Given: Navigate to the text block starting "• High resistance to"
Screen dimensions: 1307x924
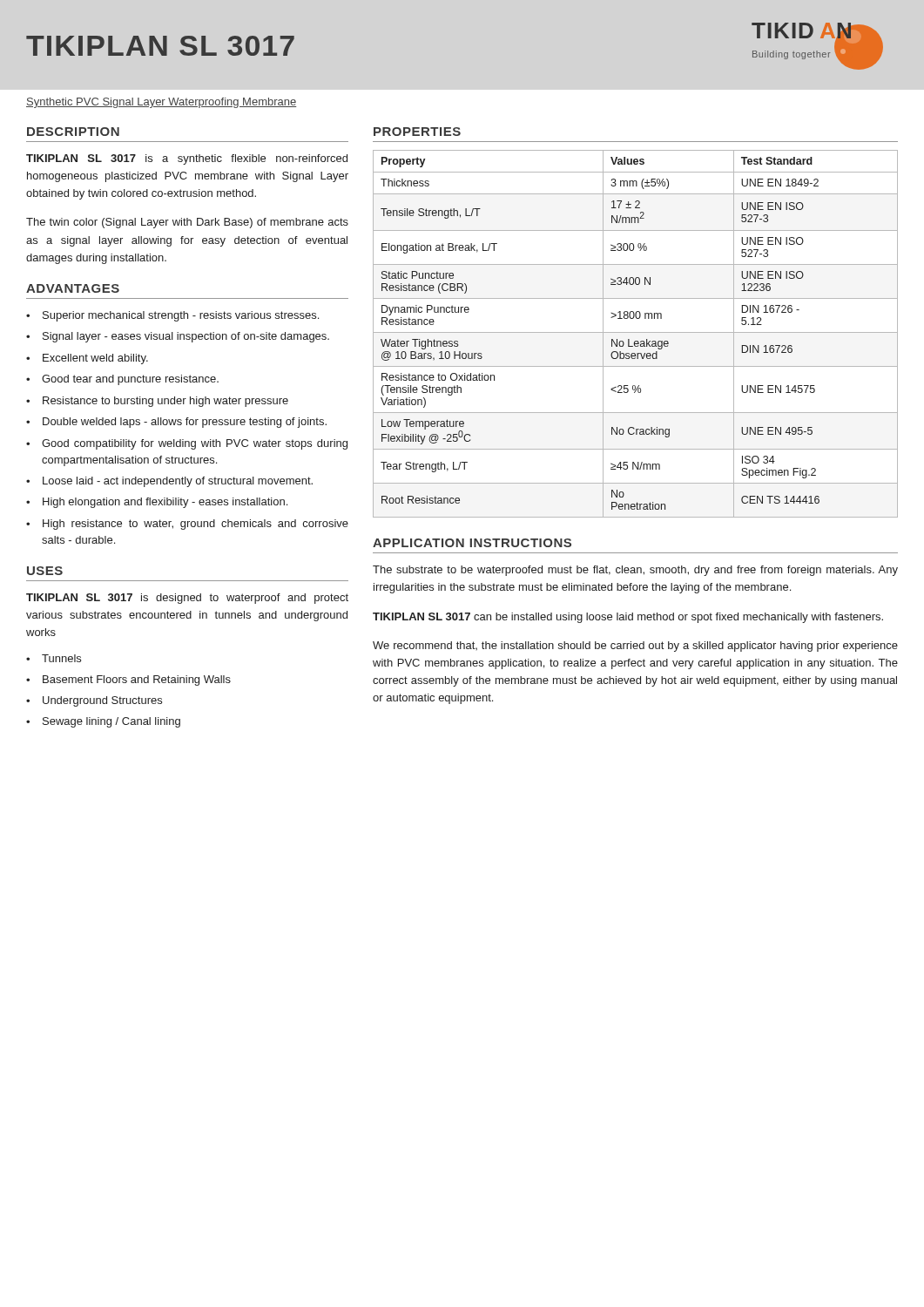Looking at the screenshot, I should [187, 532].
